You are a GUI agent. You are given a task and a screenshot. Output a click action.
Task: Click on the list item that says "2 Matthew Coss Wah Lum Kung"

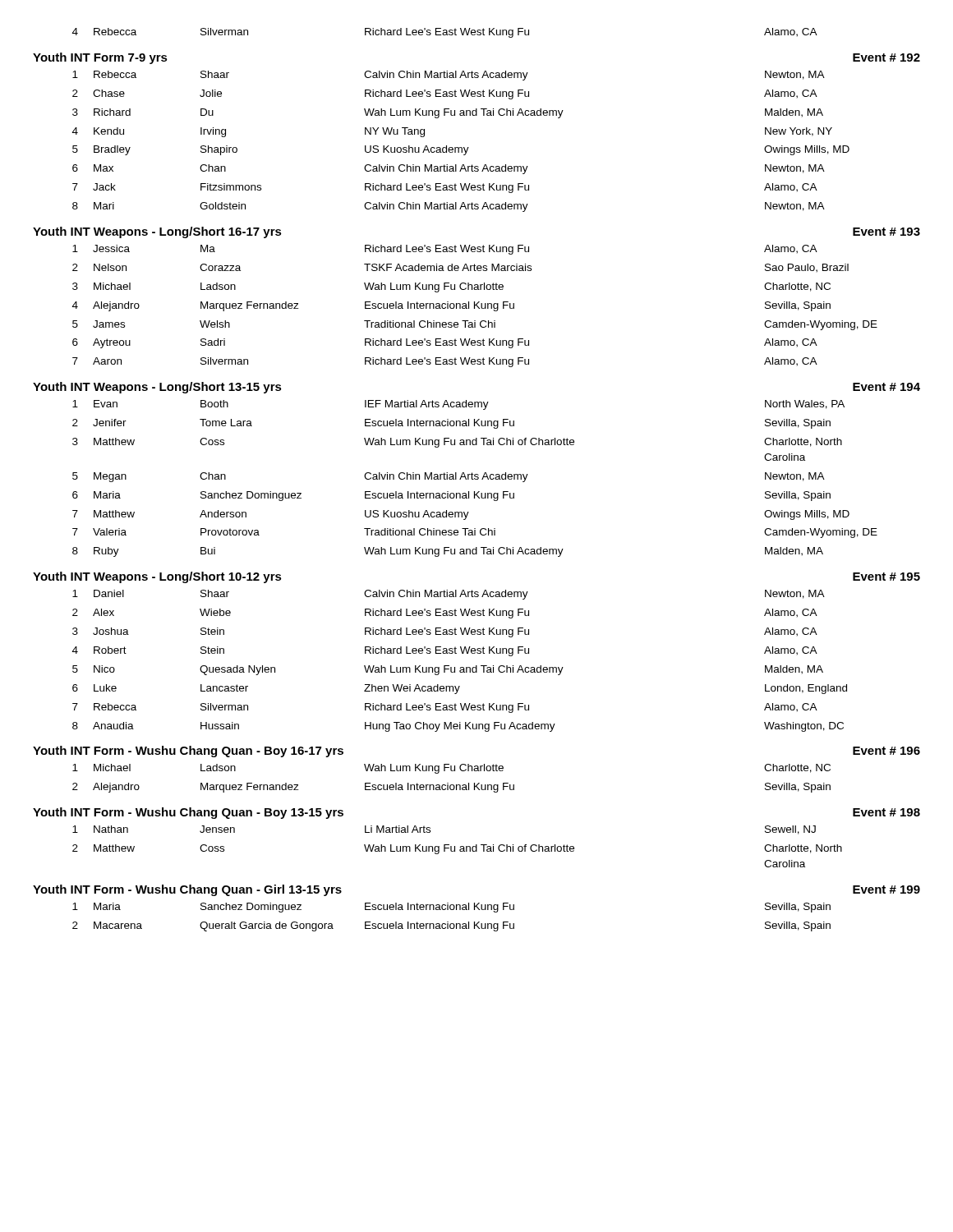[x=476, y=857]
